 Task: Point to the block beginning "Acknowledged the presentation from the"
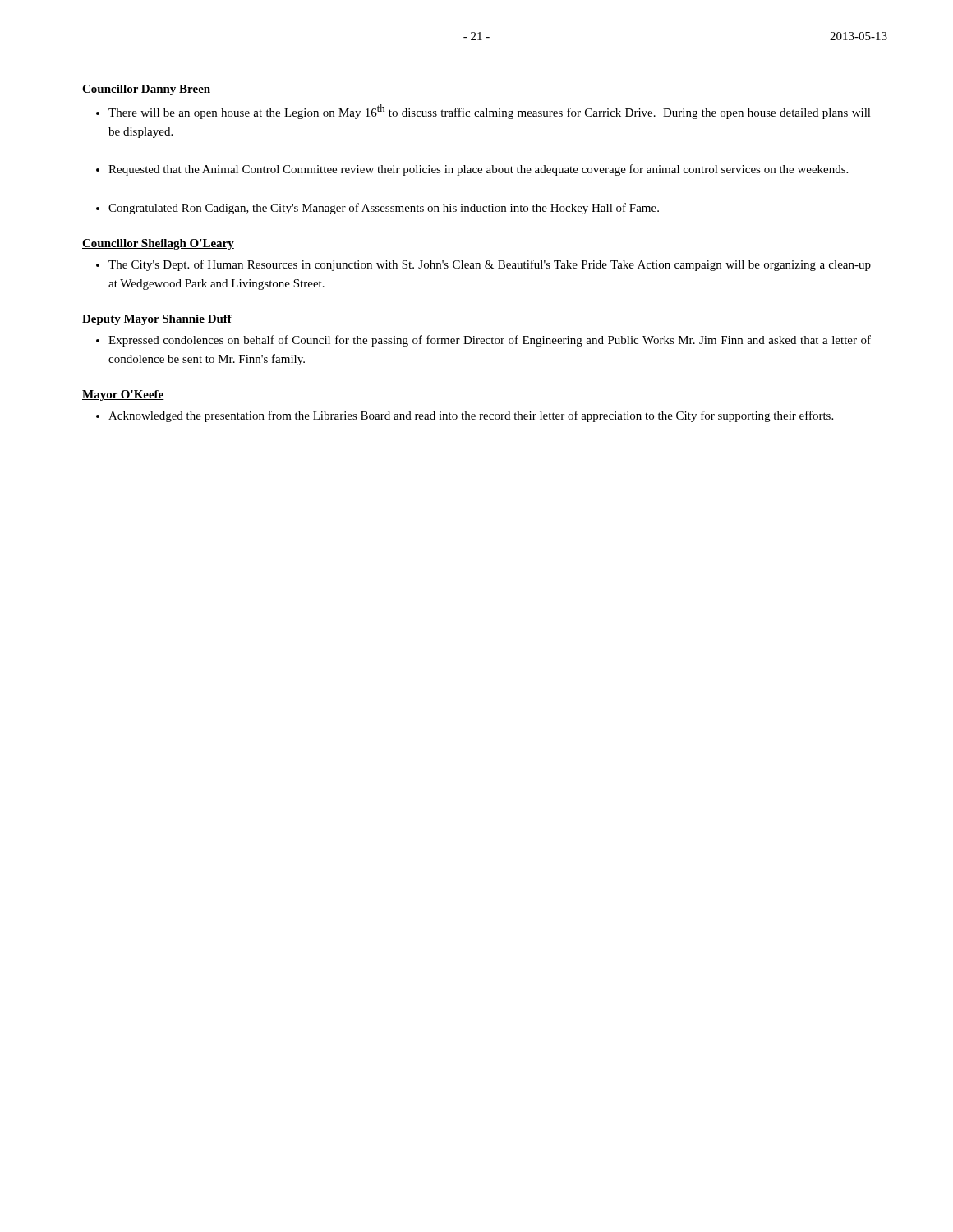coord(490,416)
